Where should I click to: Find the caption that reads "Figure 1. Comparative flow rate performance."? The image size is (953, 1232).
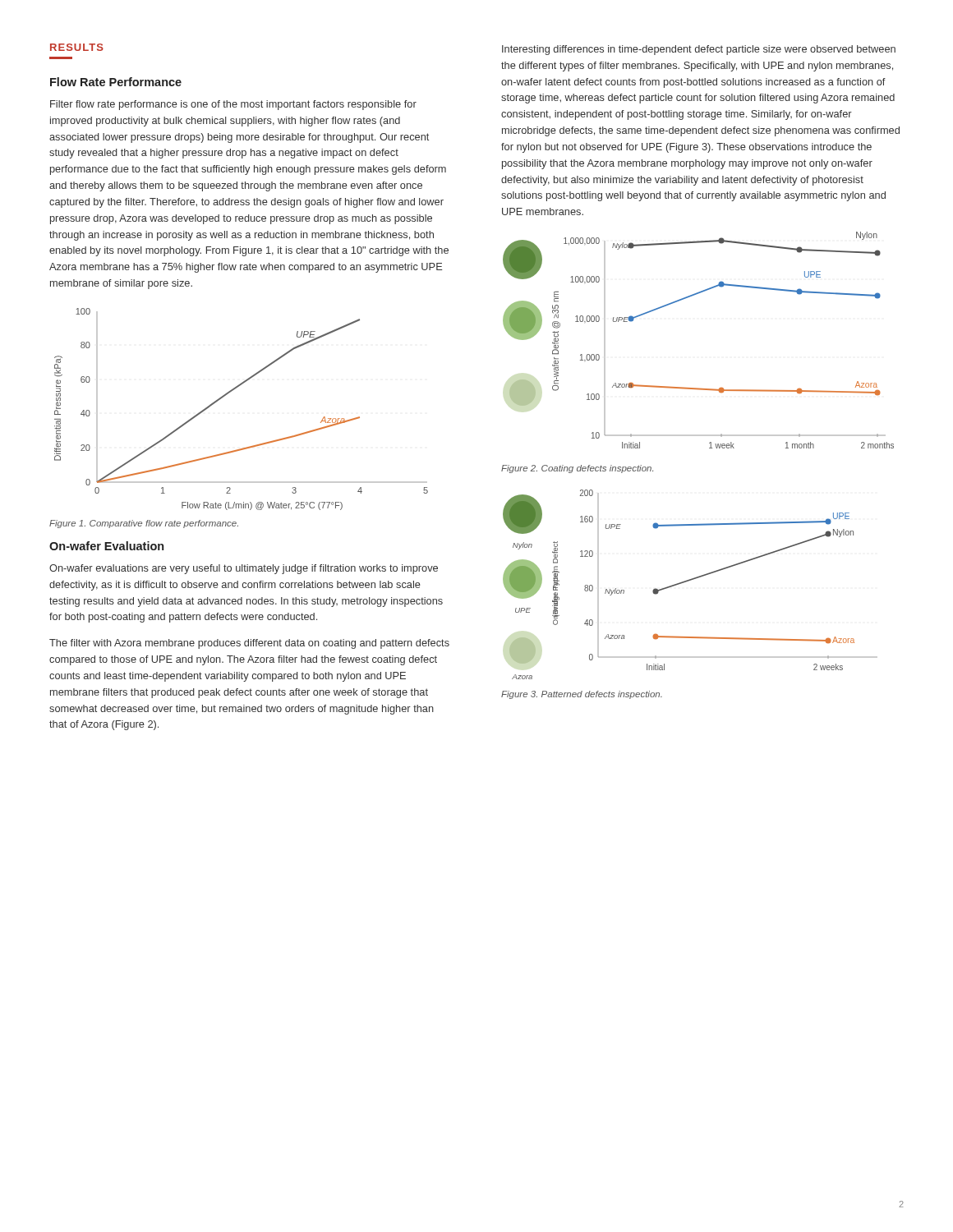pyautogui.click(x=144, y=523)
